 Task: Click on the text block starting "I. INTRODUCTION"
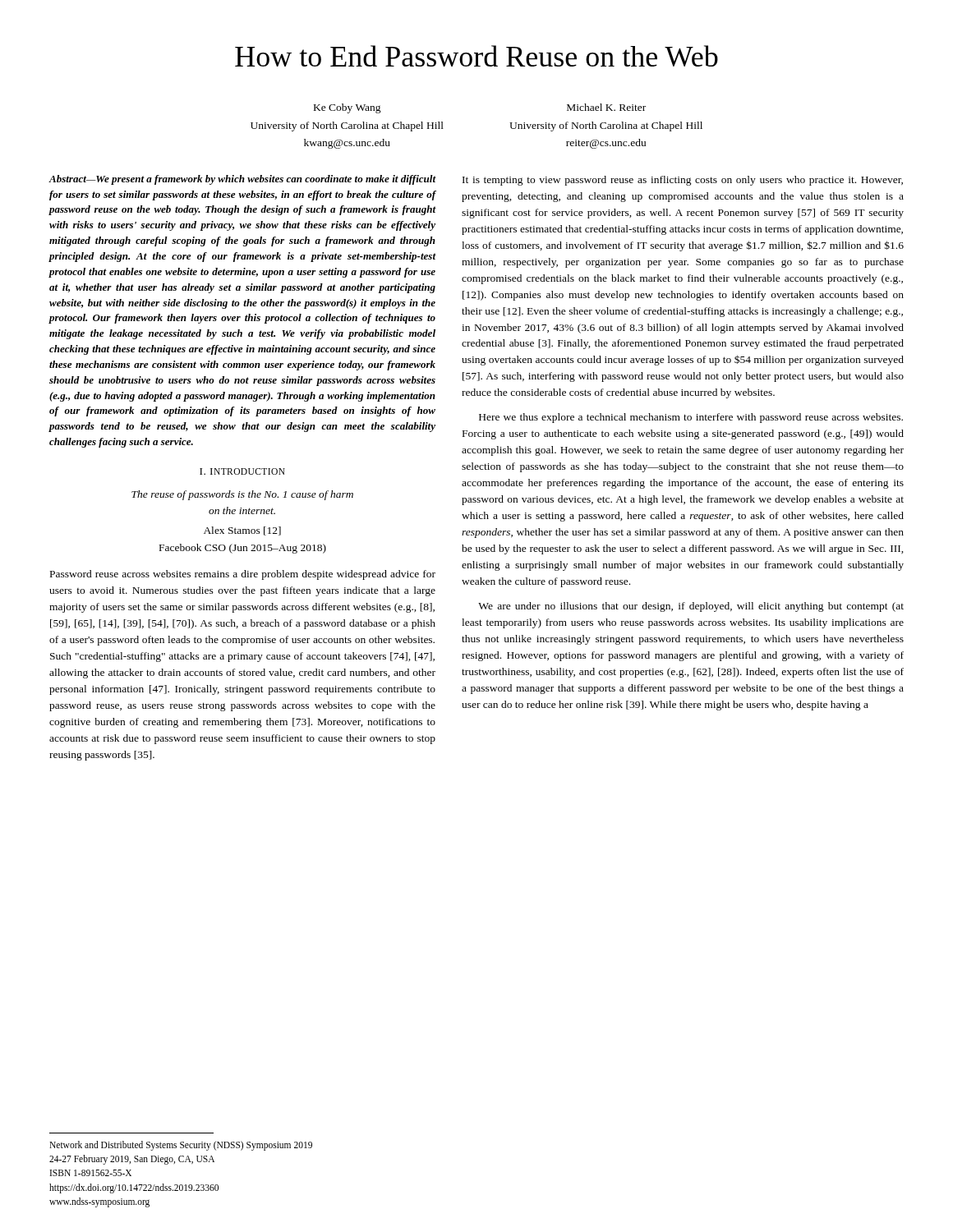(x=242, y=471)
